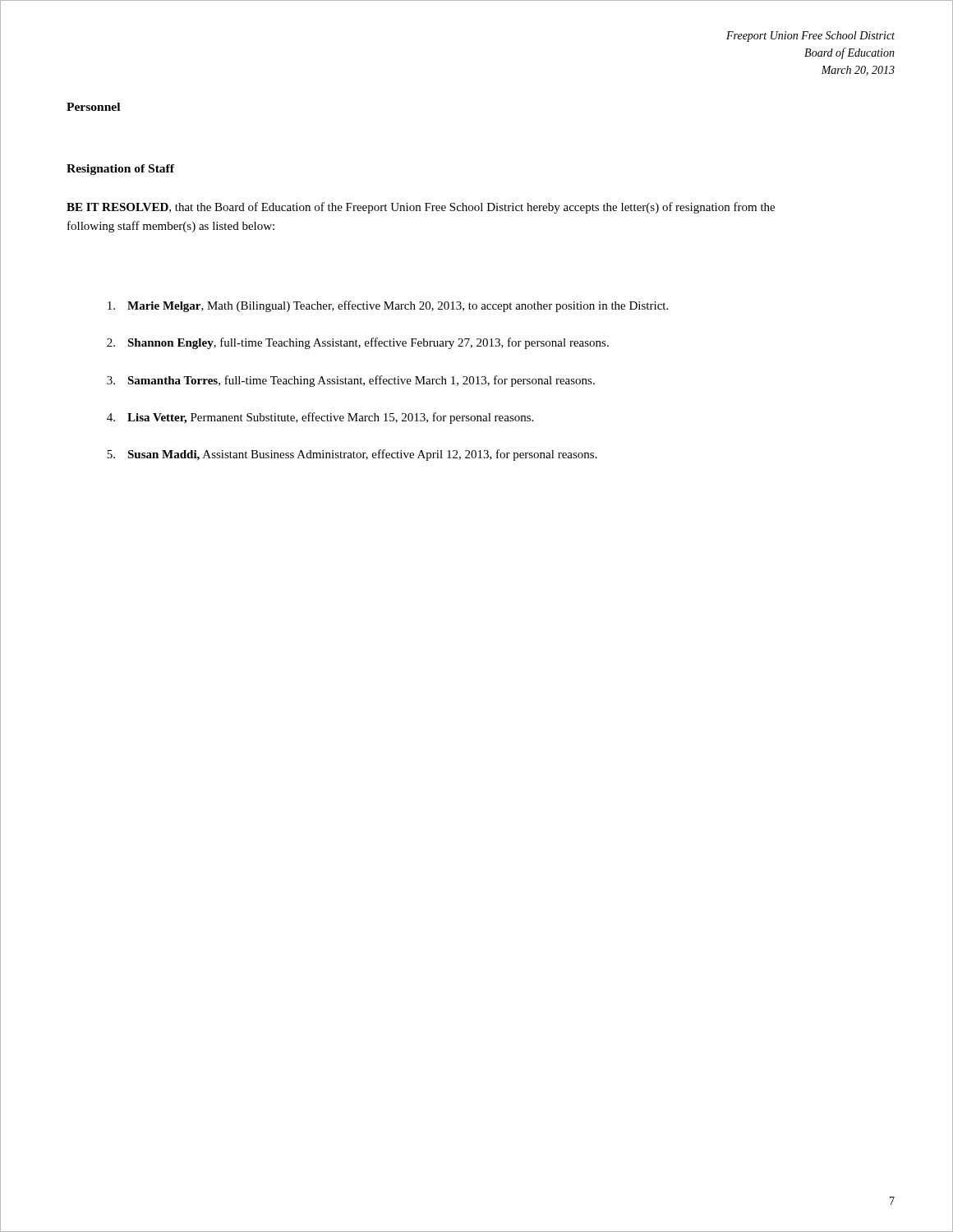Find the section header that reads "Resignation of Staff"
Screen dimensions: 1232x953
point(120,168)
